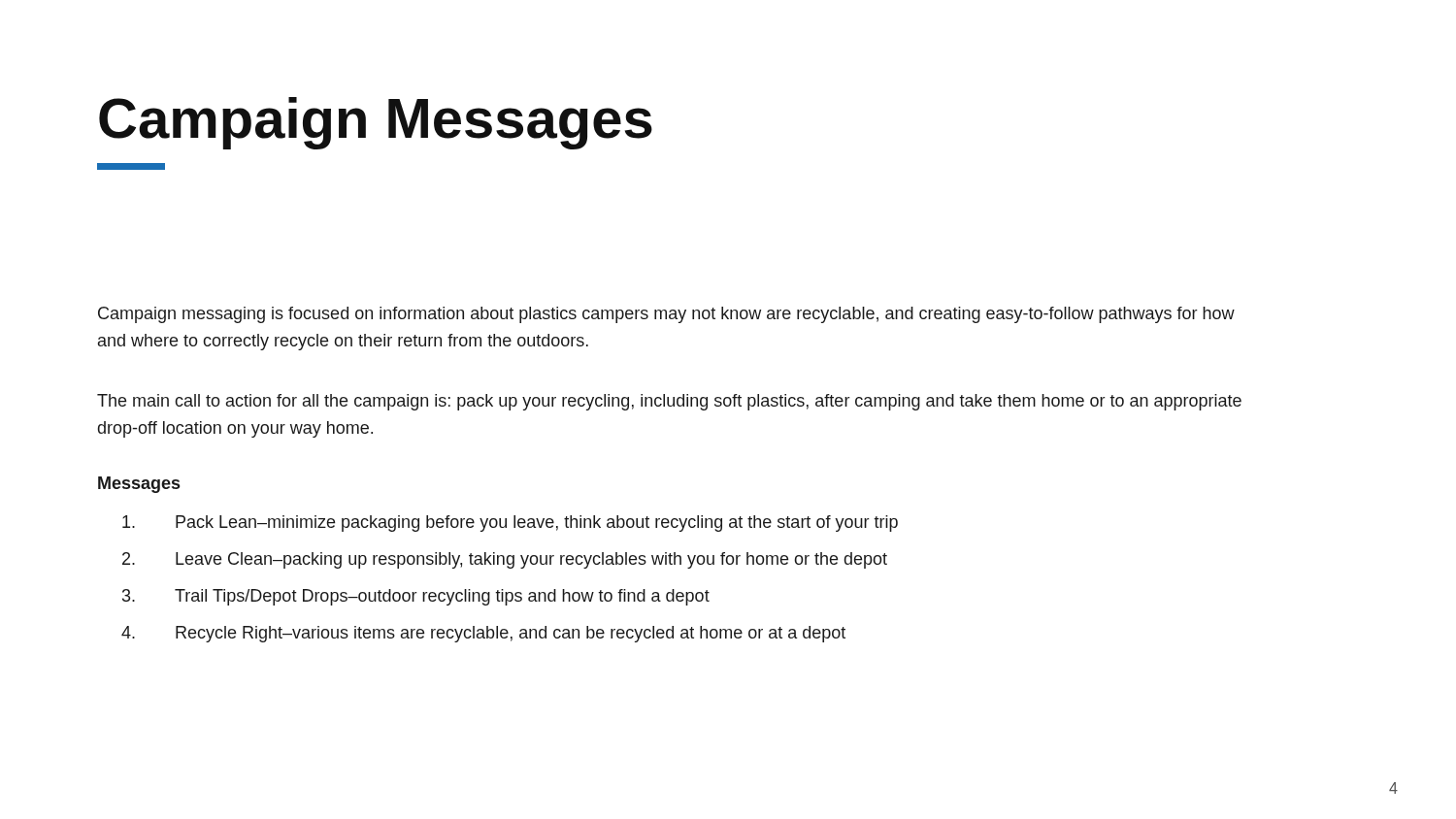This screenshot has height=819, width=1456.
Task: Locate the element starting "Campaign Messages"
Action: pyautogui.click(x=376, y=128)
